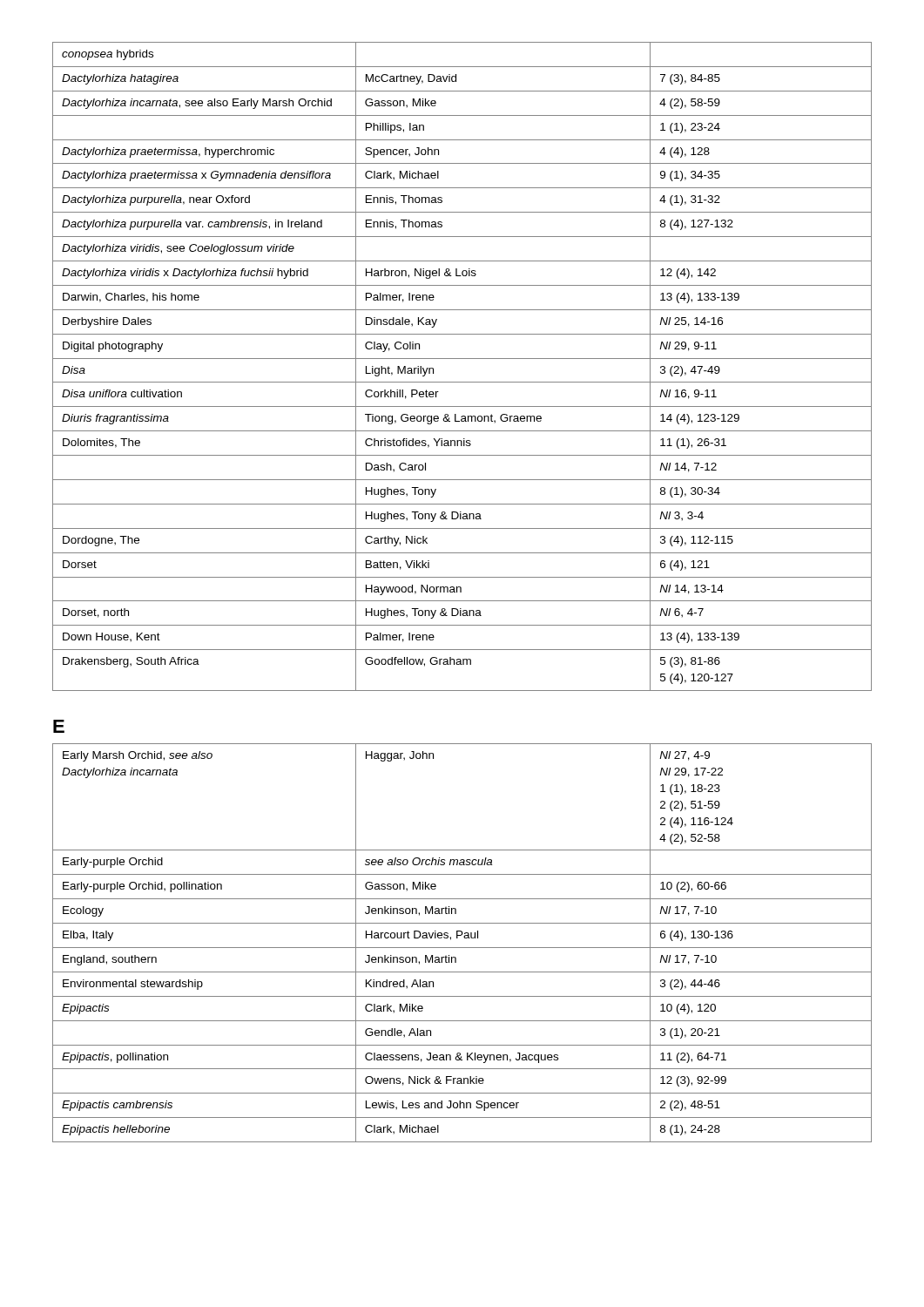Viewport: 924px width, 1307px height.
Task: Locate the table with the text "2 (2), 48-51"
Action: click(462, 943)
